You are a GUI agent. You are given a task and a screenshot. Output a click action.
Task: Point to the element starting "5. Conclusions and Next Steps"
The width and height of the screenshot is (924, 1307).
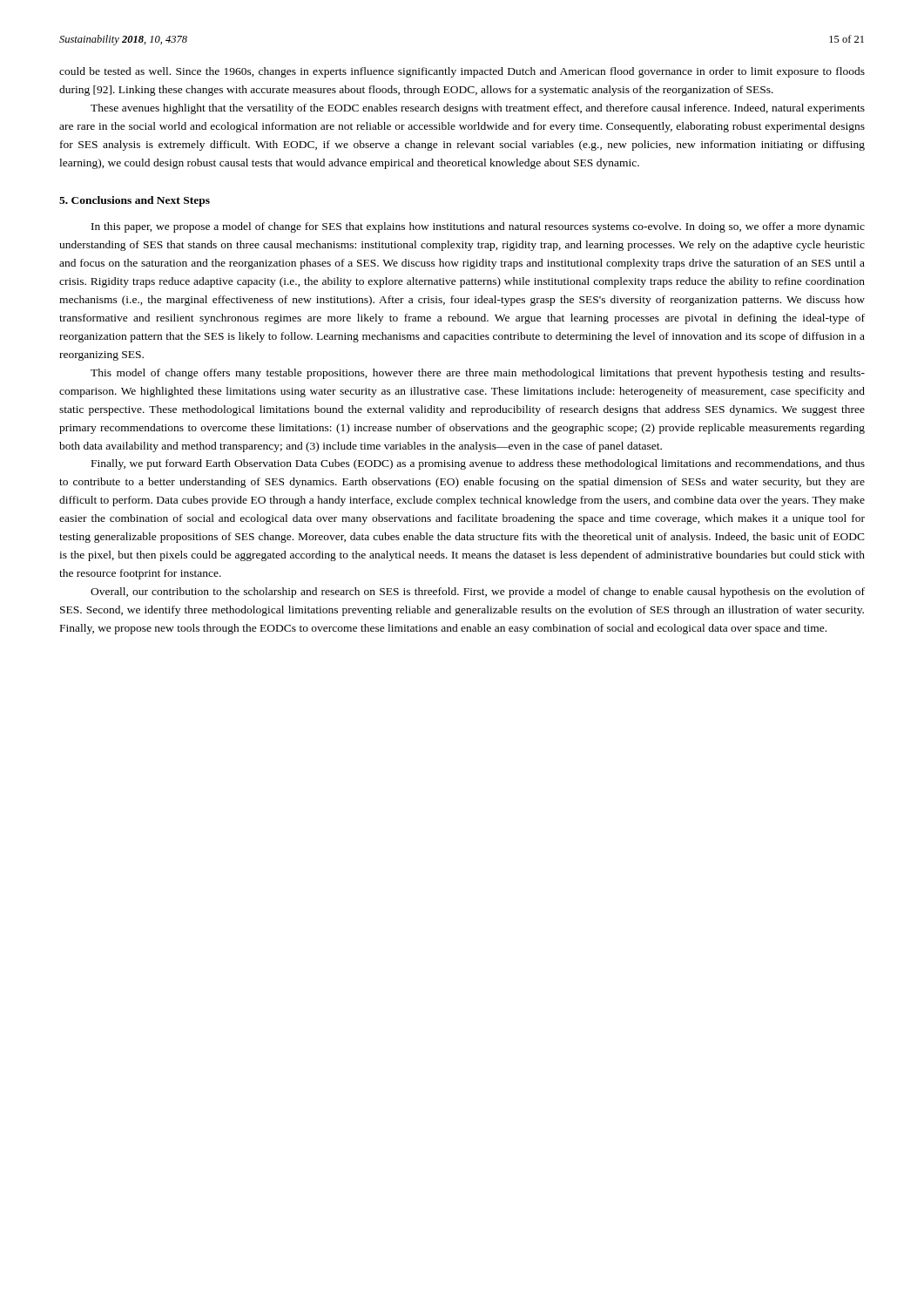135,200
